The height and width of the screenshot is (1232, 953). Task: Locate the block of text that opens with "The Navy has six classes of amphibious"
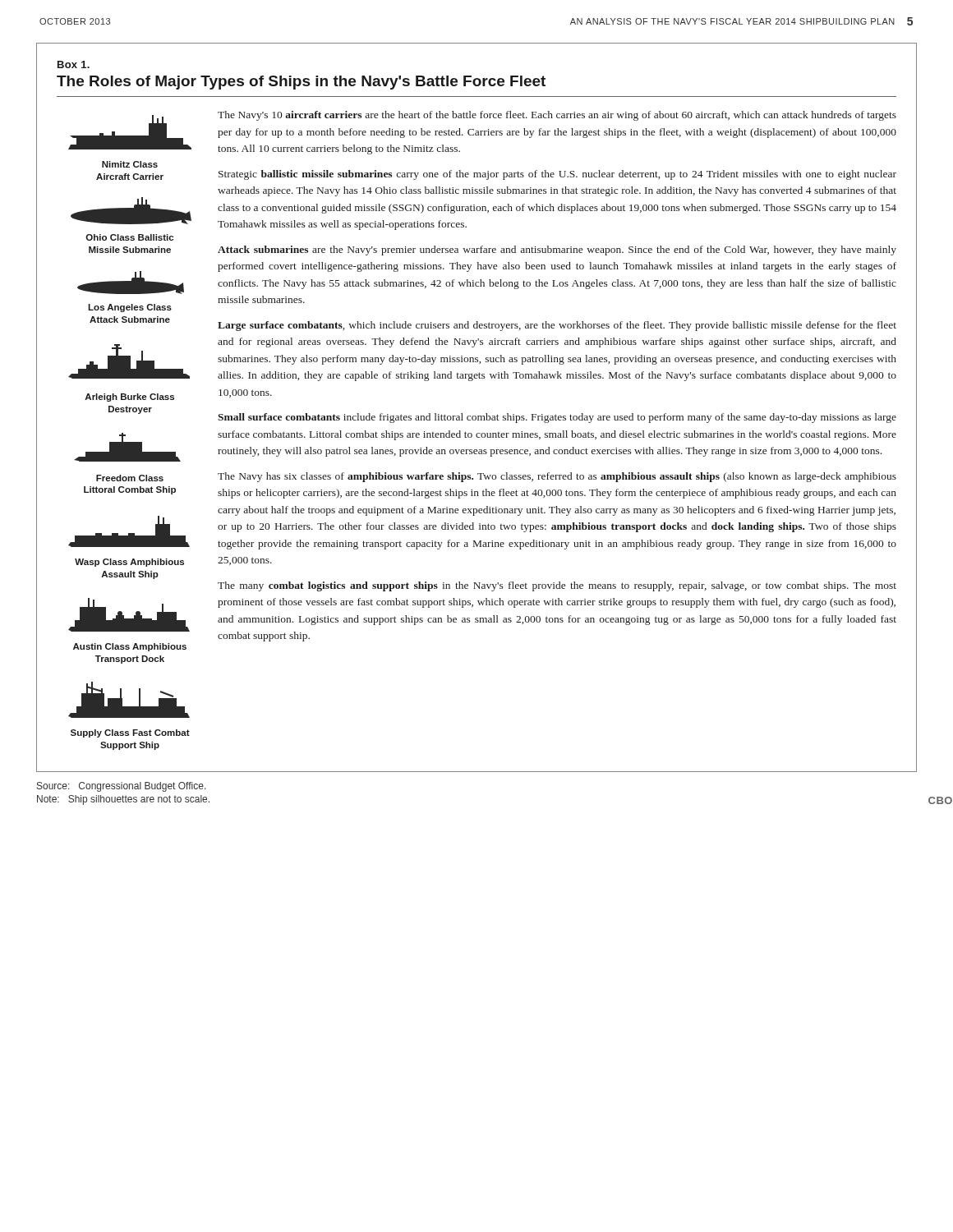tap(557, 518)
